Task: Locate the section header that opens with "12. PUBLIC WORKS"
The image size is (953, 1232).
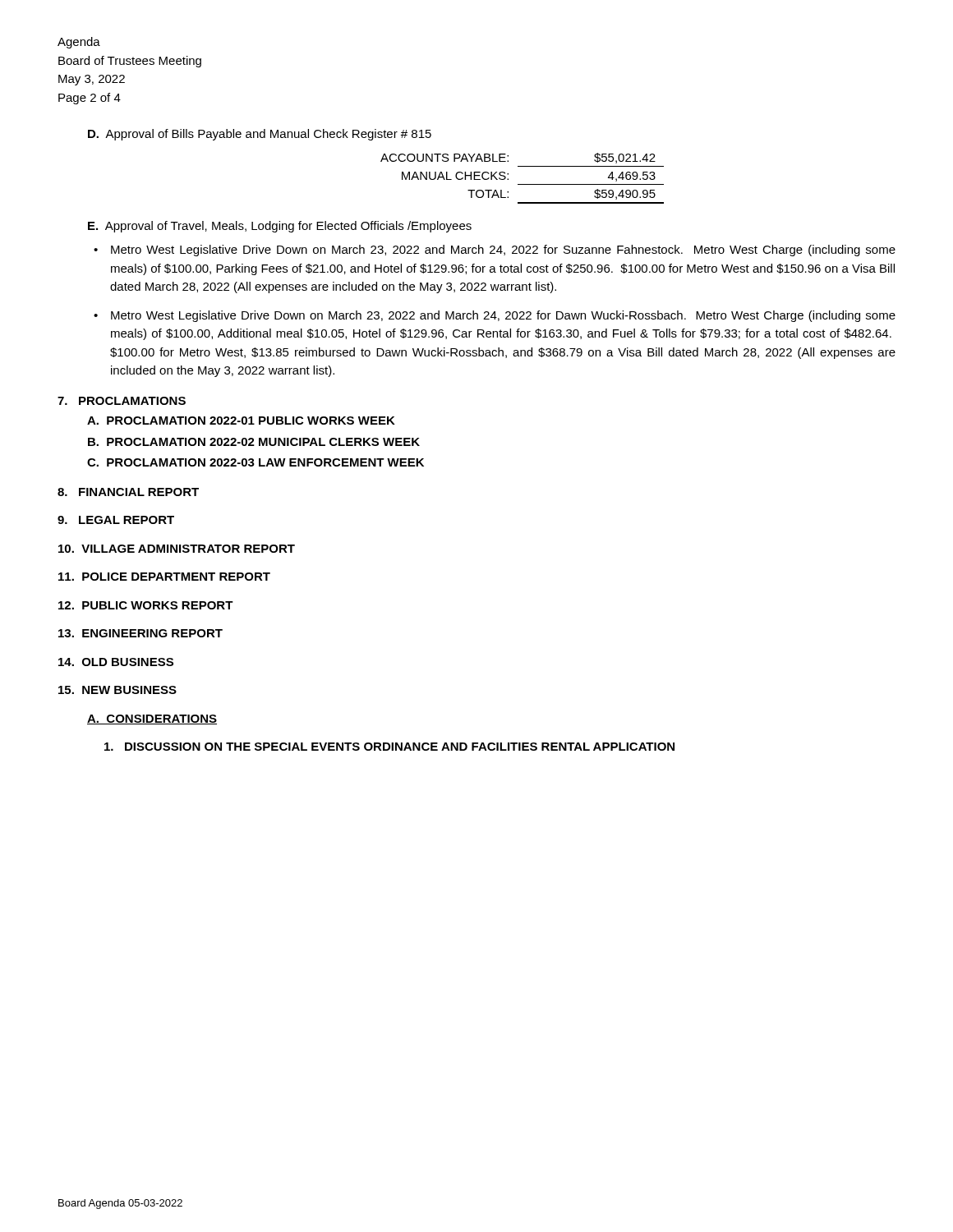Action: coord(145,604)
